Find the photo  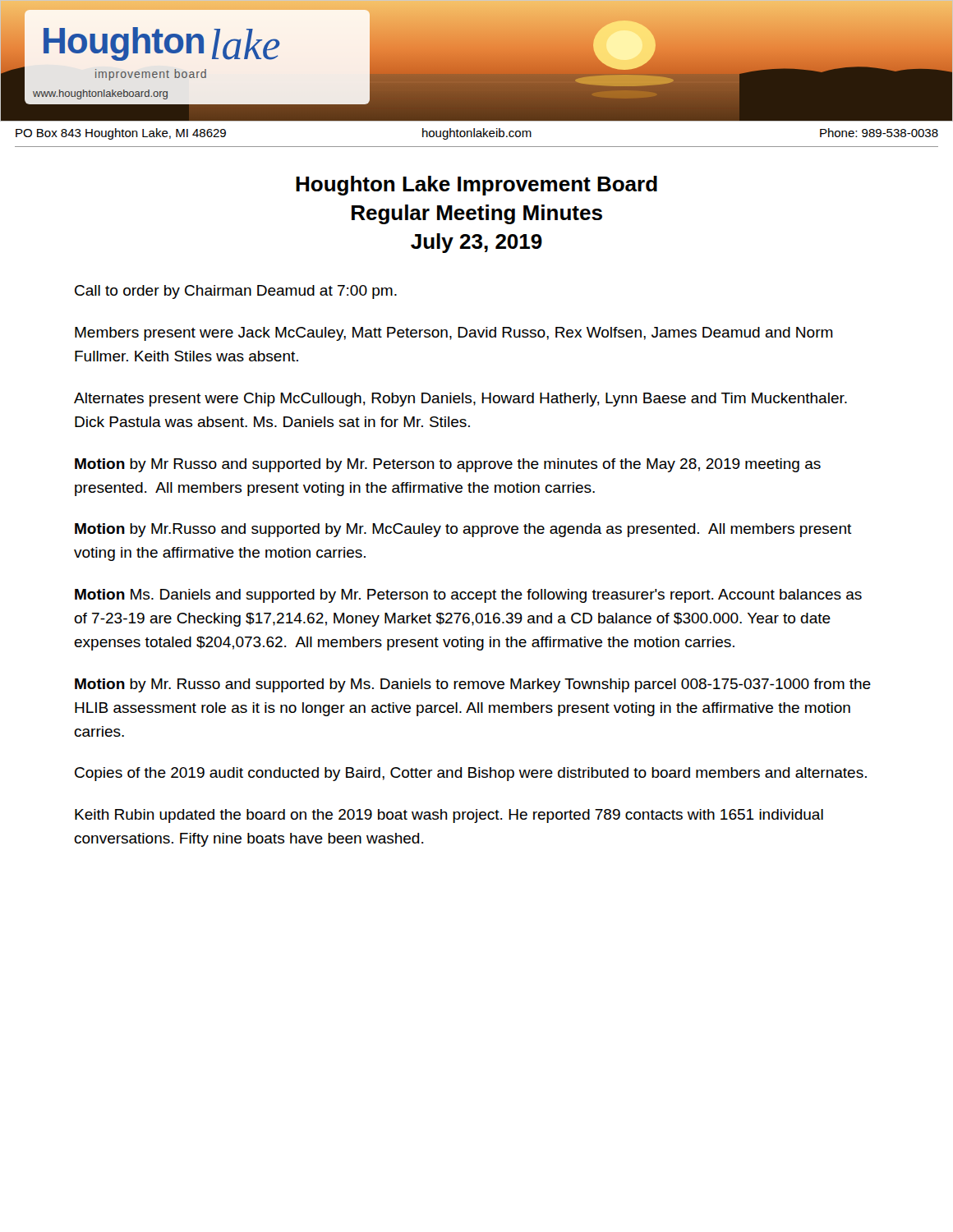coord(476,61)
